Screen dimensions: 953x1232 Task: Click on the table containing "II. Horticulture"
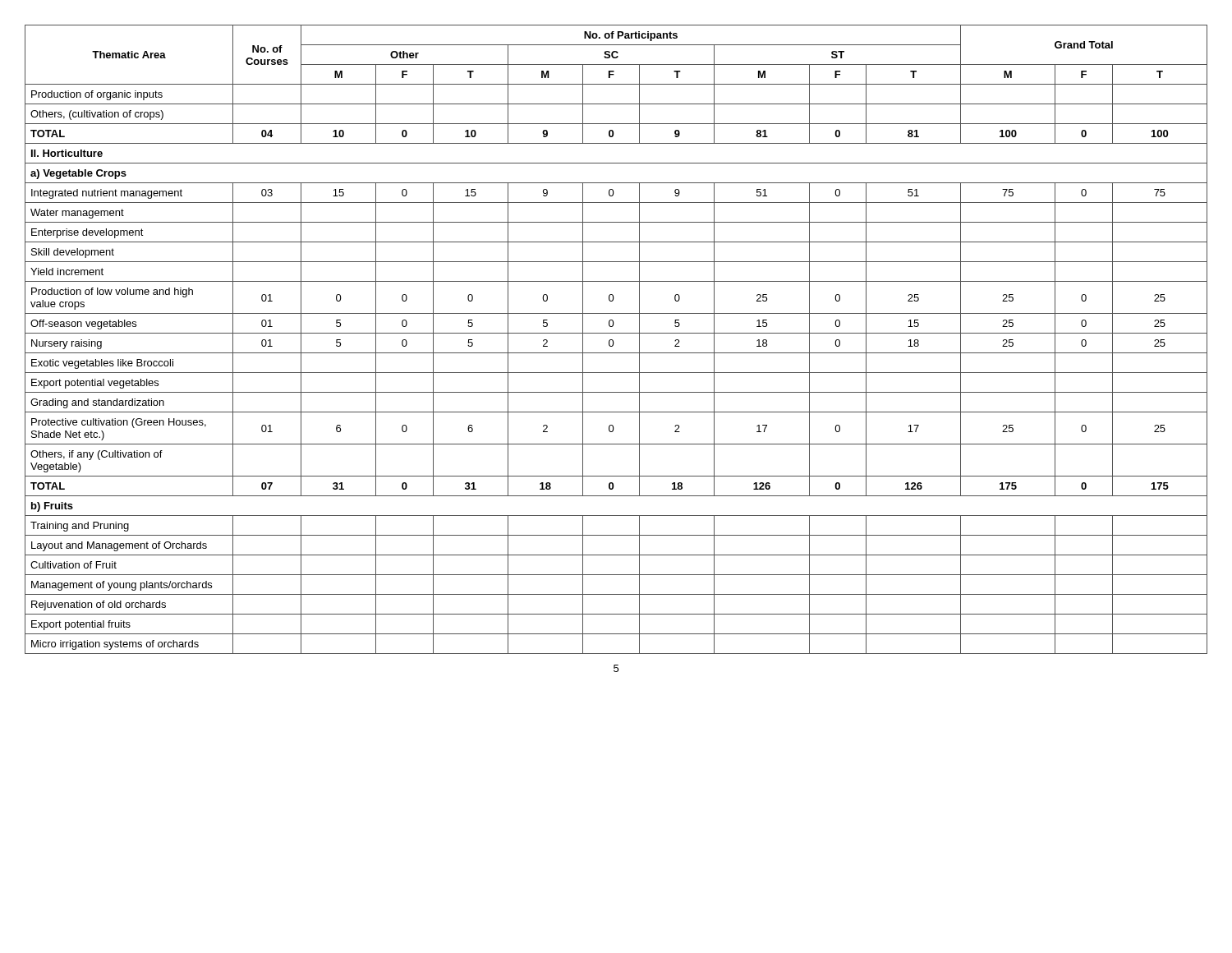coord(616,339)
